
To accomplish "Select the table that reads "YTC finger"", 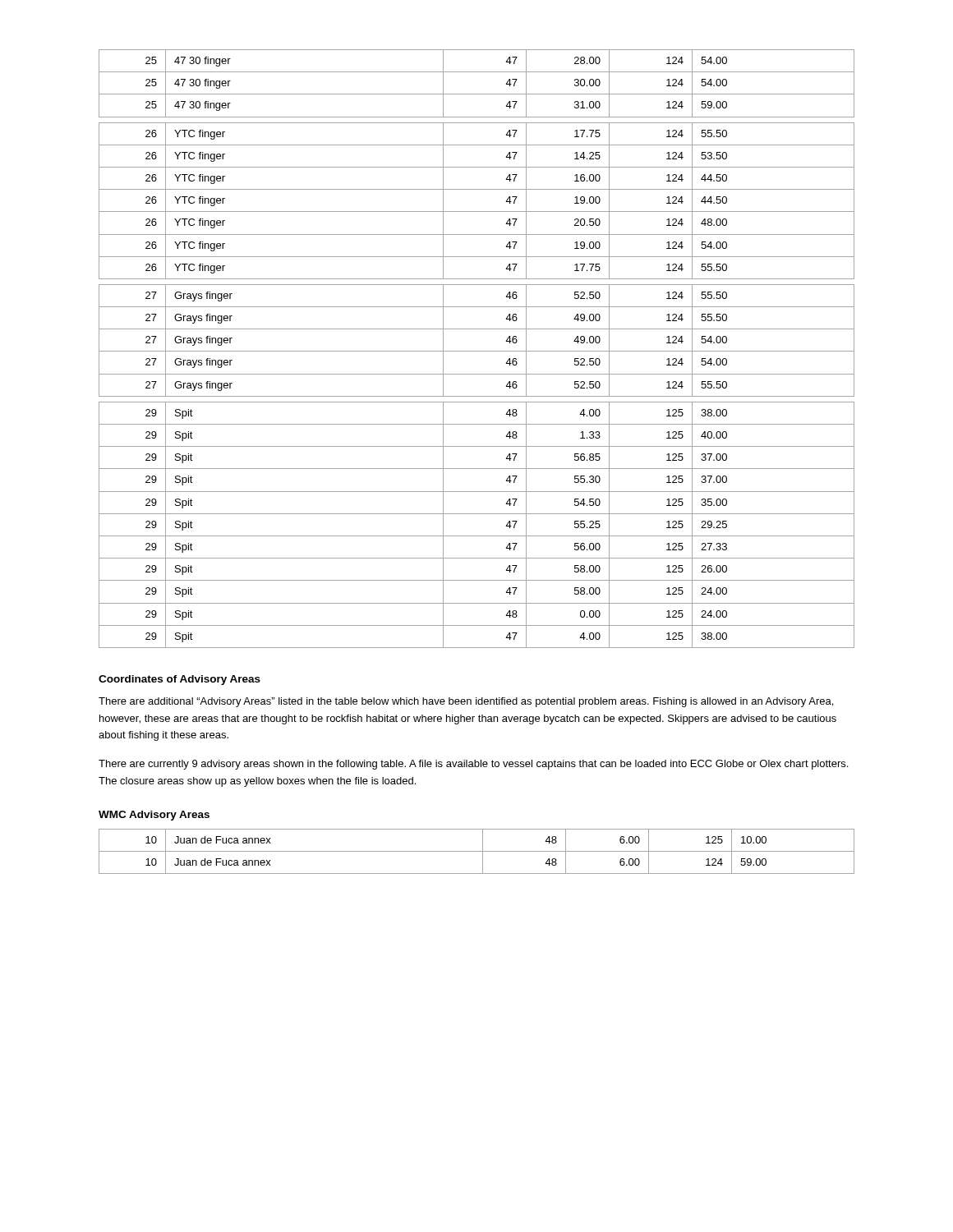I will point(476,349).
